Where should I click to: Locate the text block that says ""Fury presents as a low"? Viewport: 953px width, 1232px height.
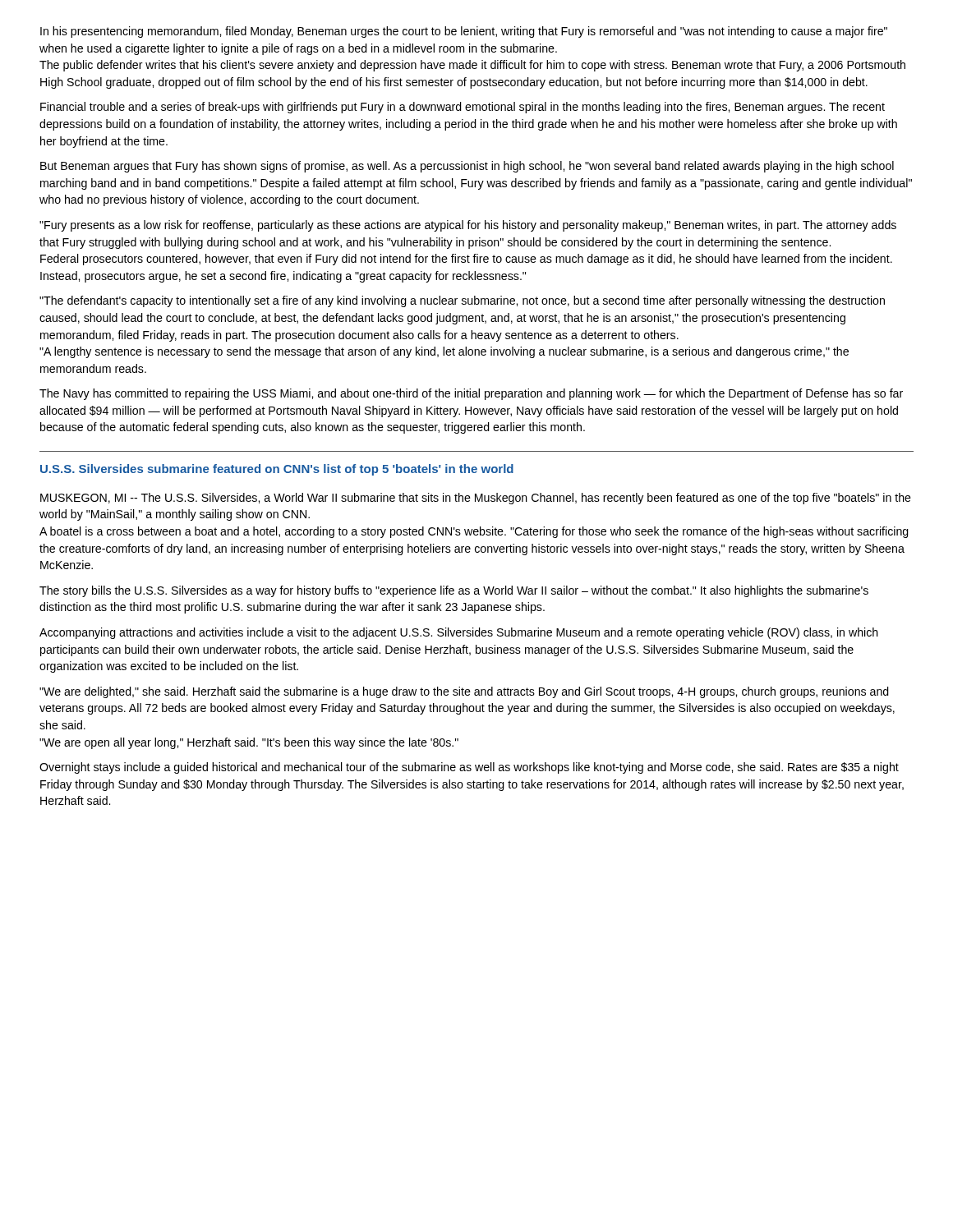468,250
